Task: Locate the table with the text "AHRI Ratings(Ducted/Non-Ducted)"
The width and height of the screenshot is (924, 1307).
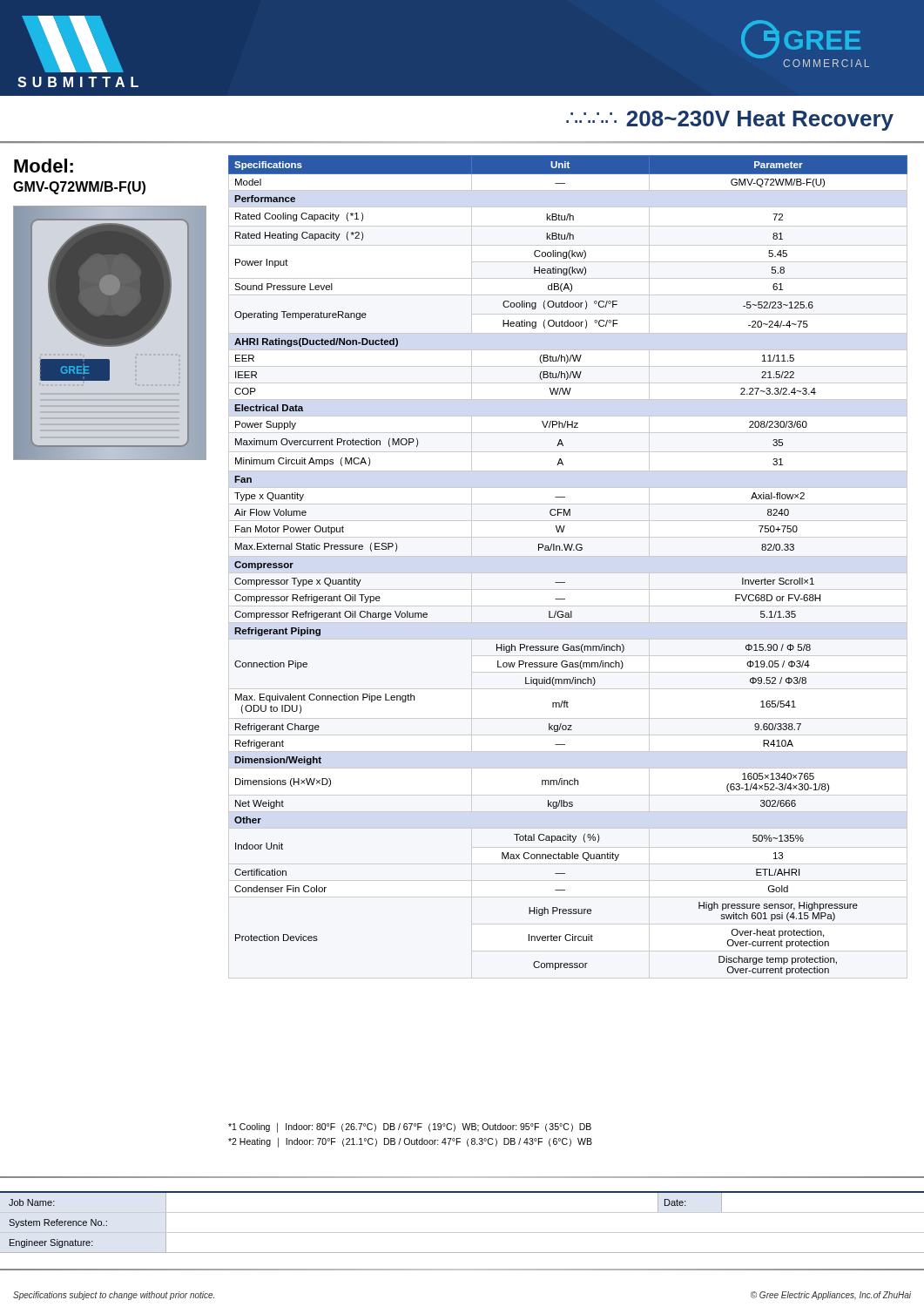Action: point(568,567)
